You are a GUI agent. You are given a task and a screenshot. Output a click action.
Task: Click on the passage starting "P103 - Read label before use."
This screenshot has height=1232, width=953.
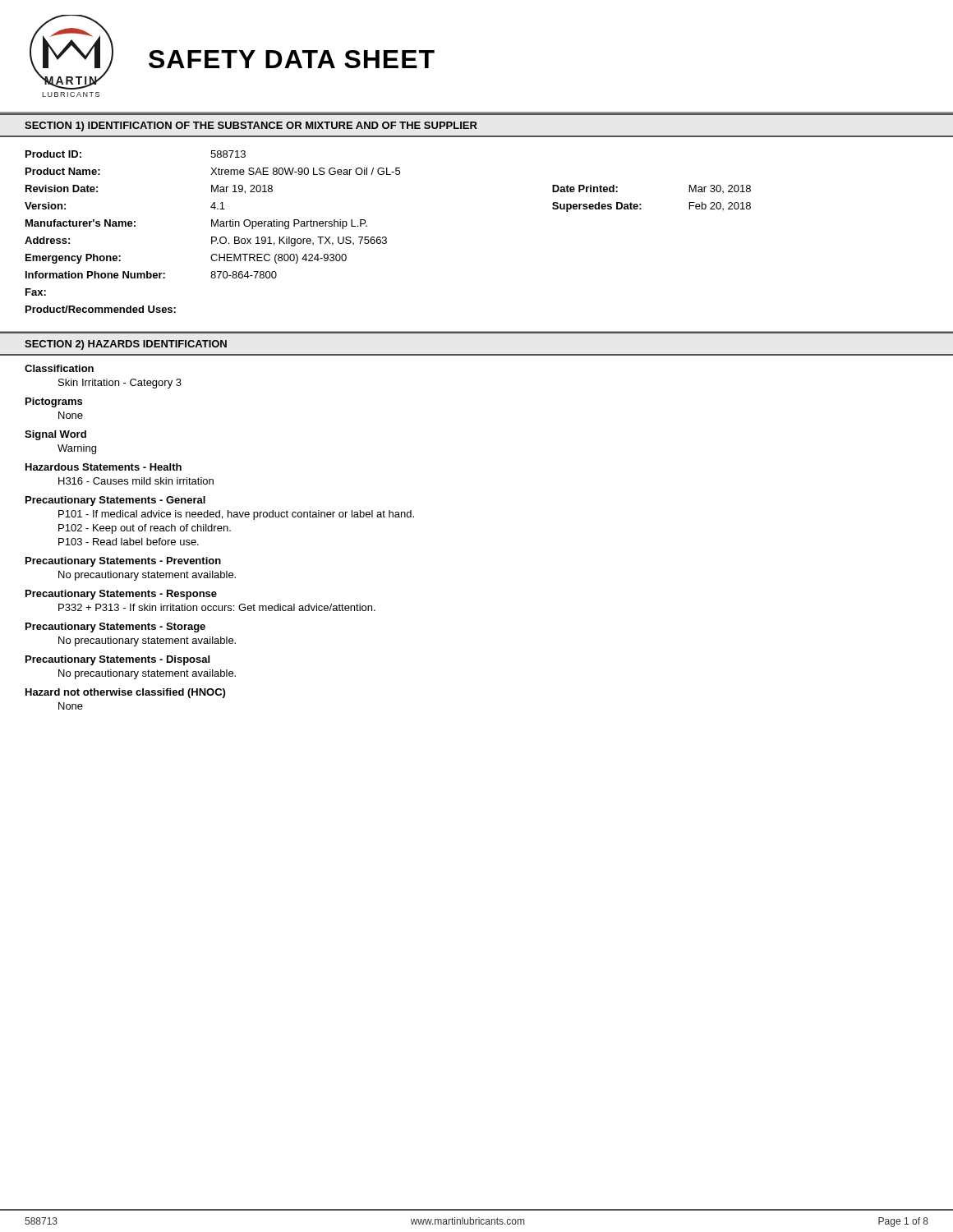coord(128,542)
